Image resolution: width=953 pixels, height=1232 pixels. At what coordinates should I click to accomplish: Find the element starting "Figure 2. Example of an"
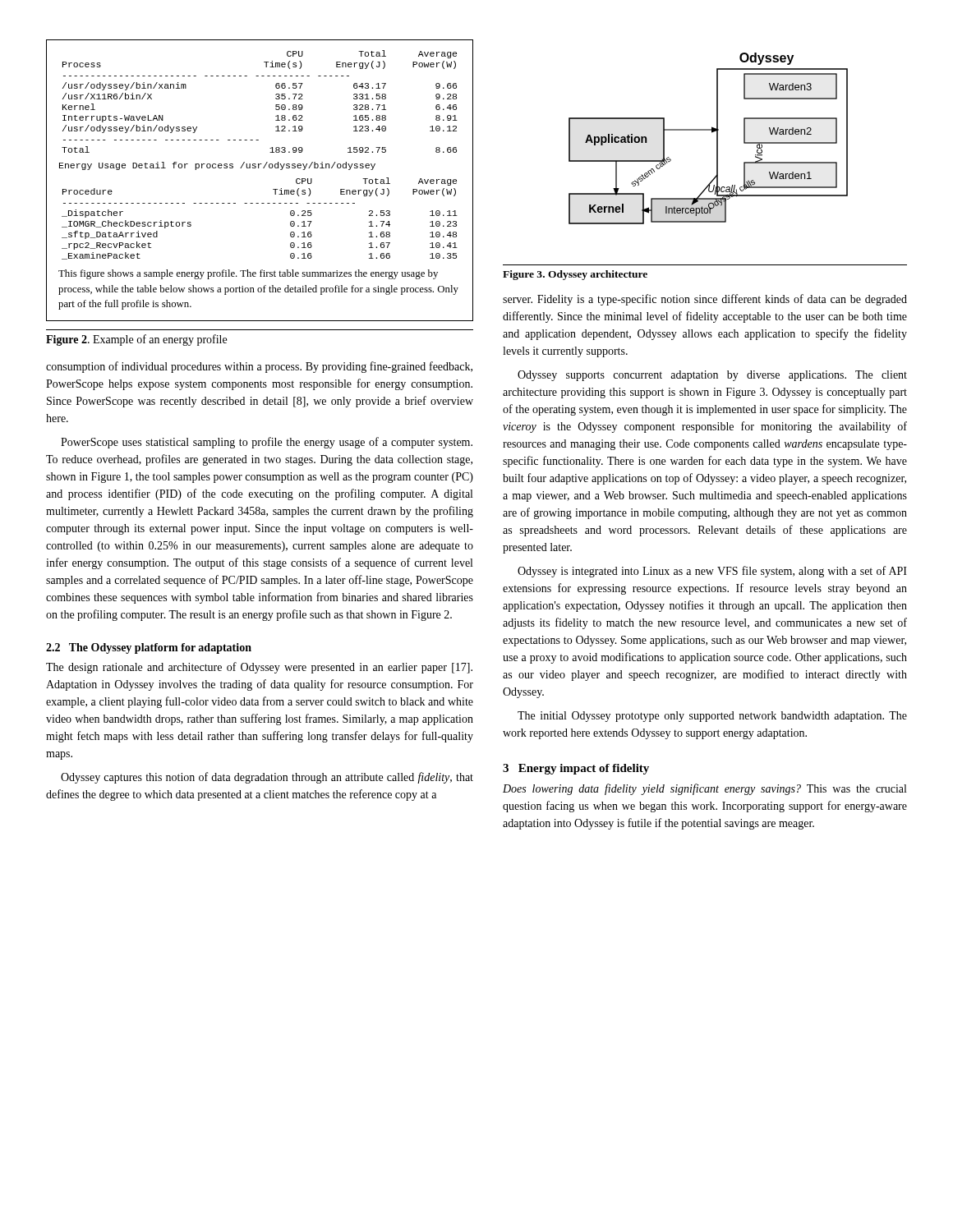coord(137,339)
